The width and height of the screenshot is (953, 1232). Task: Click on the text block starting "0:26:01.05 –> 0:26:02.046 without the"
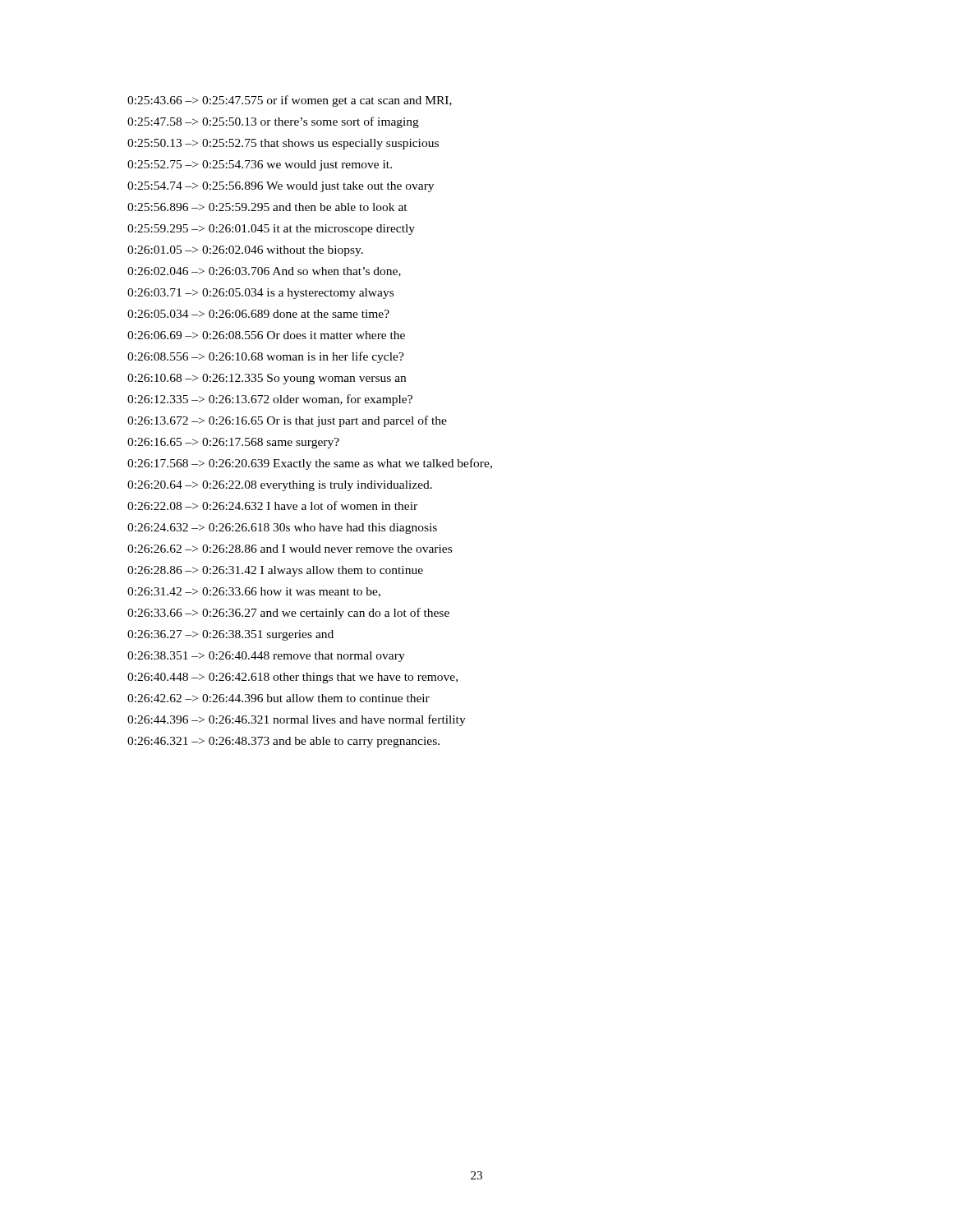pos(245,249)
